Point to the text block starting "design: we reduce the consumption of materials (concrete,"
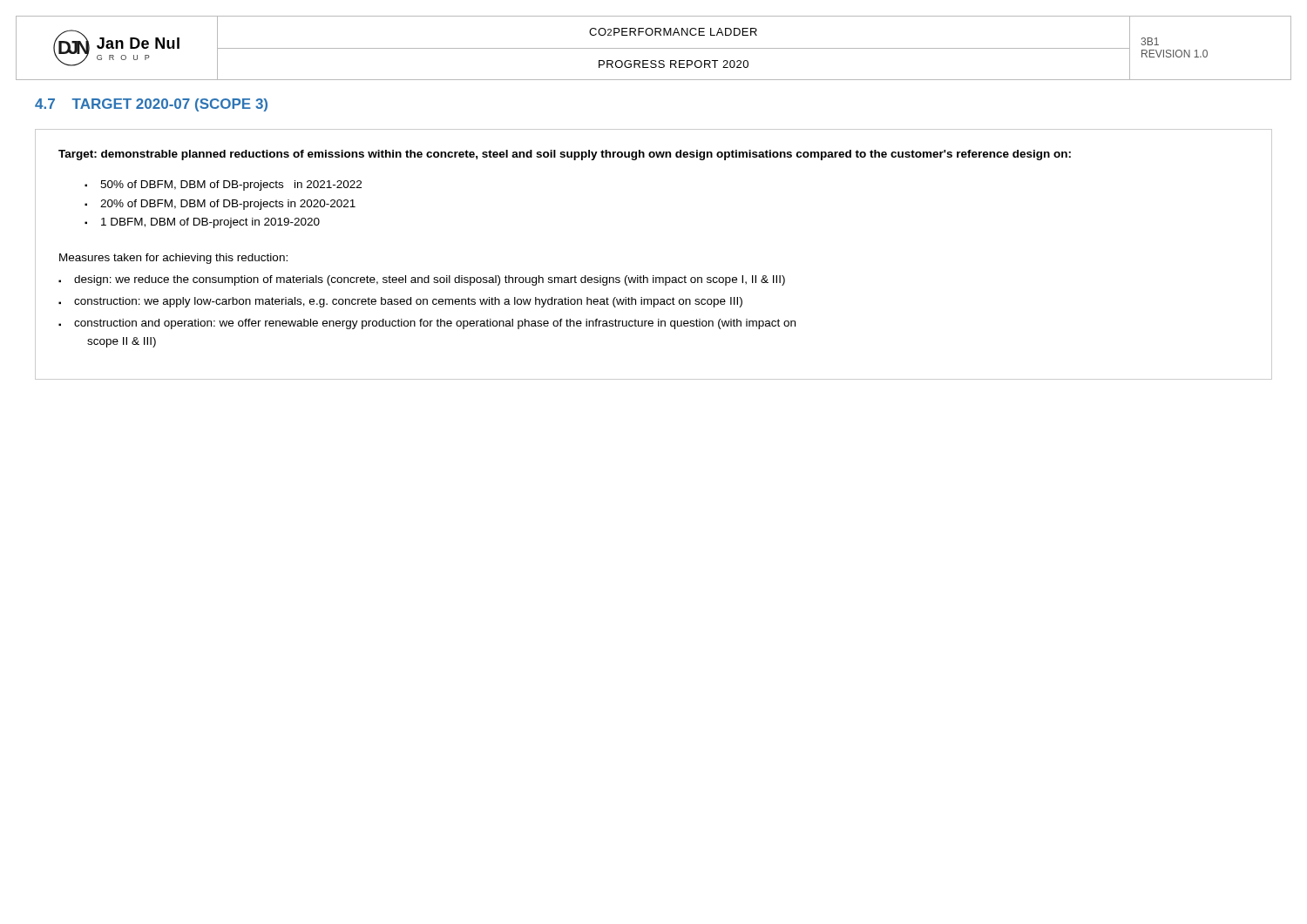1307x924 pixels. (430, 279)
